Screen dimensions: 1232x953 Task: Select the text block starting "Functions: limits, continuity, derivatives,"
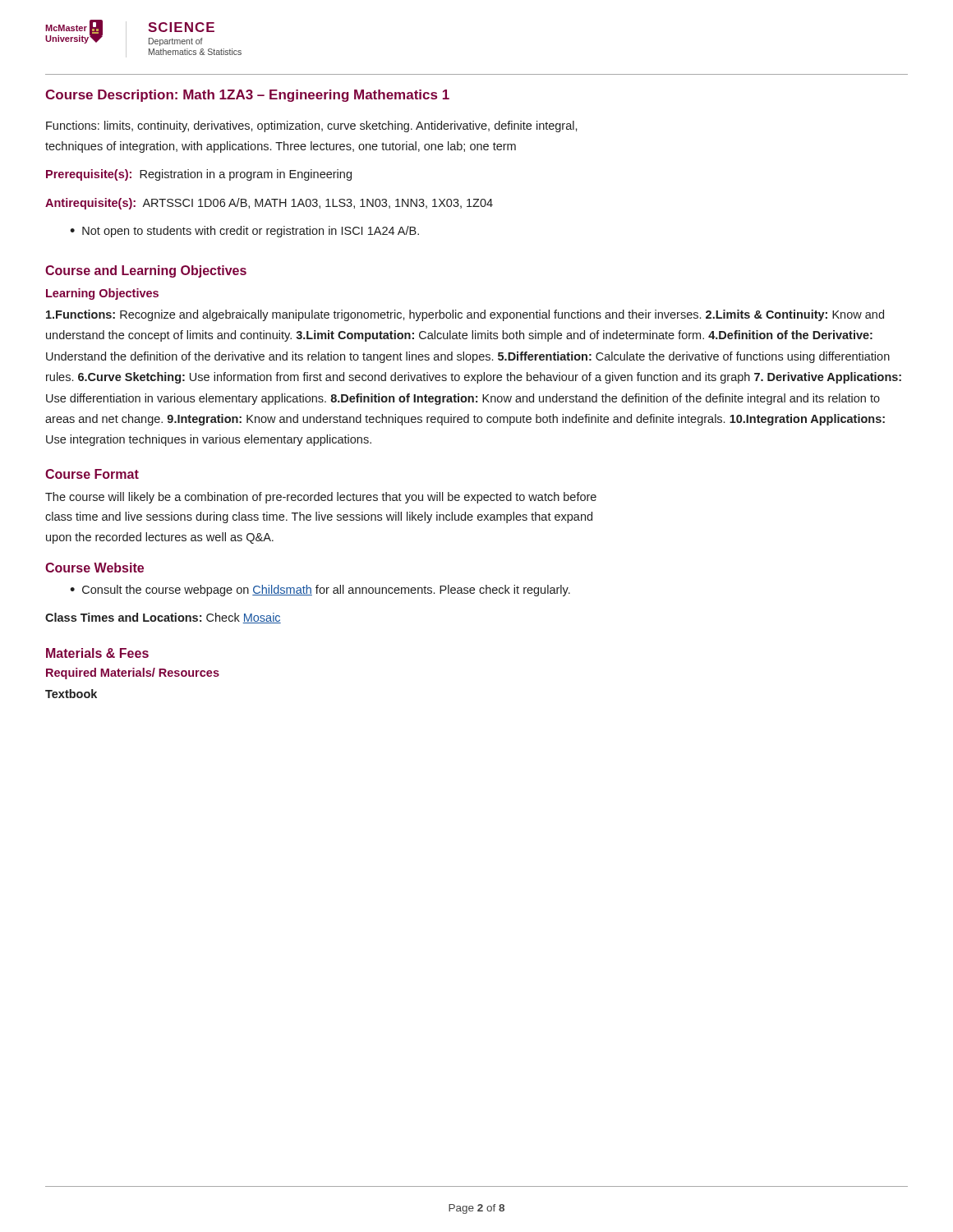tap(312, 136)
